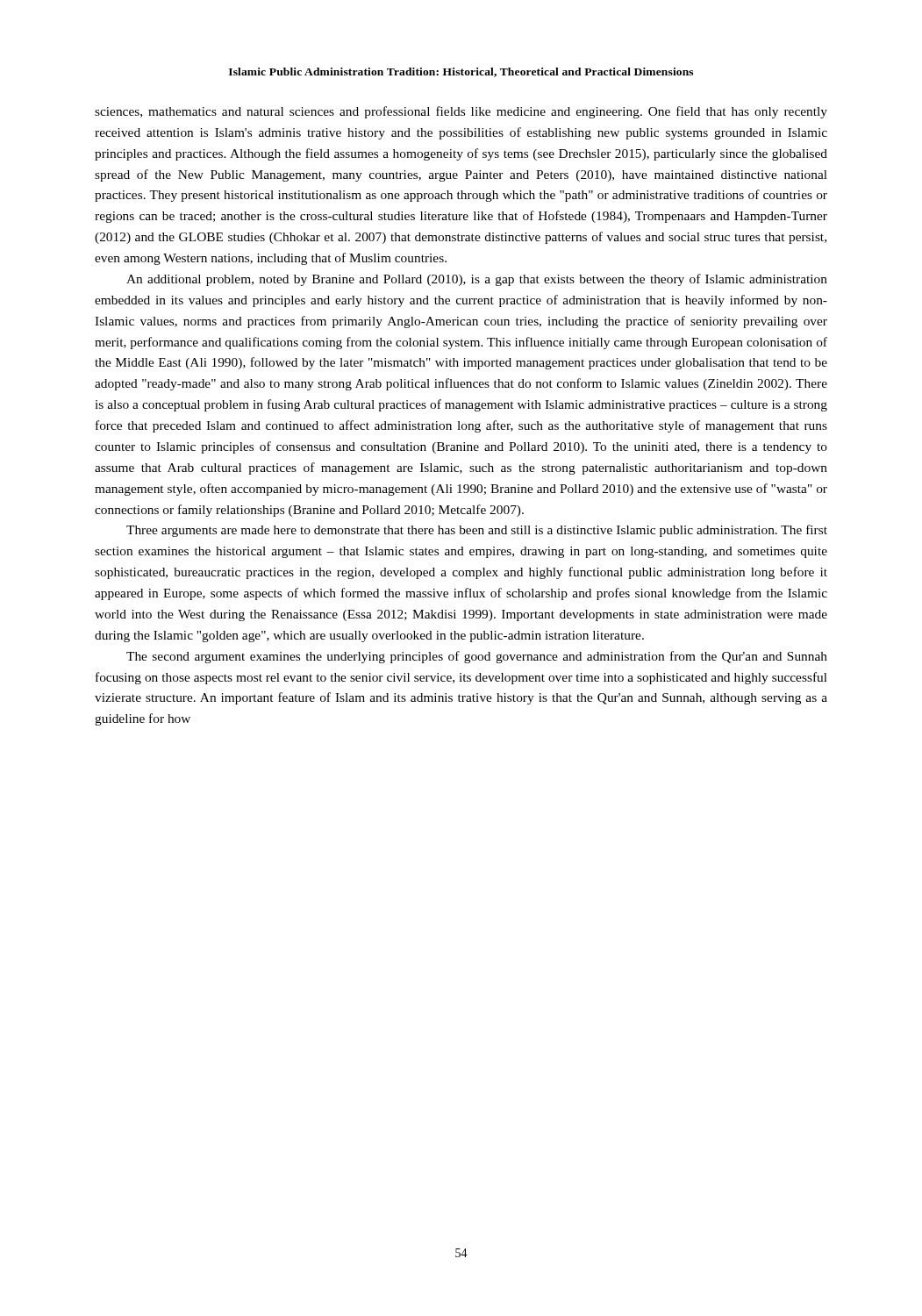
Task: Locate the text block that says "The second argument examines the underlying principles of"
Action: pyautogui.click(x=461, y=687)
